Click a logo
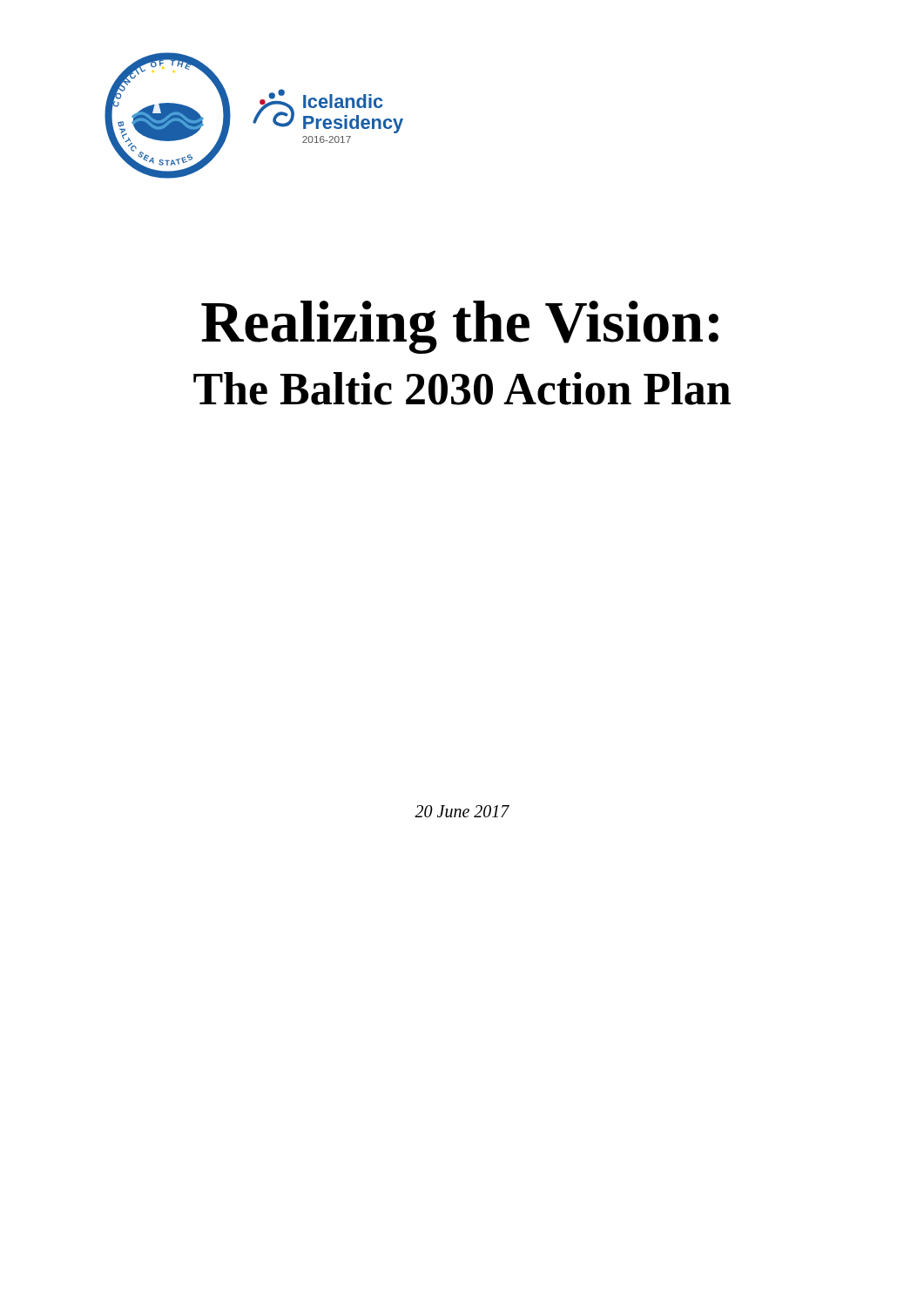 click(263, 115)
